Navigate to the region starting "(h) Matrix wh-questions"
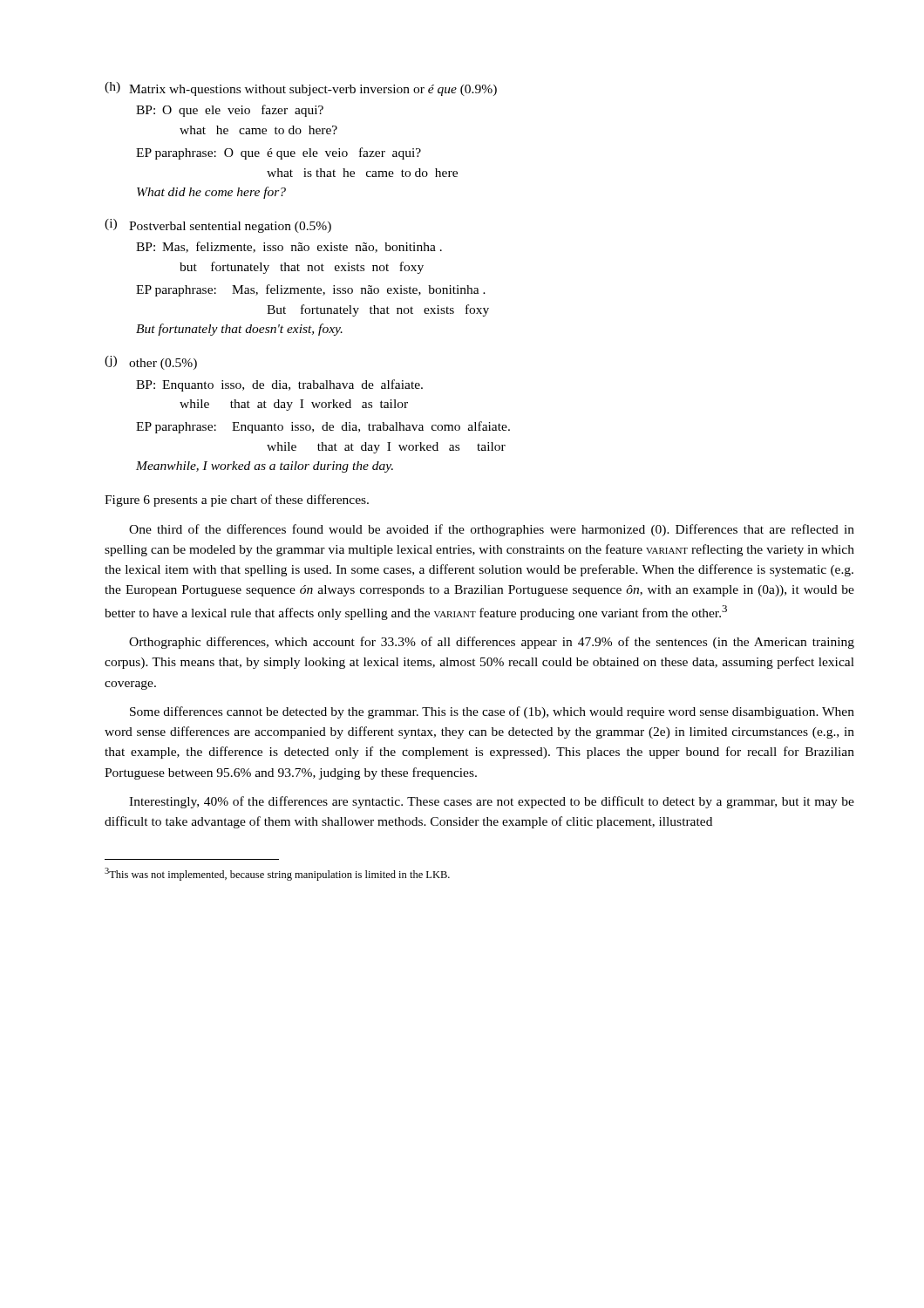 tap(301, 89)
